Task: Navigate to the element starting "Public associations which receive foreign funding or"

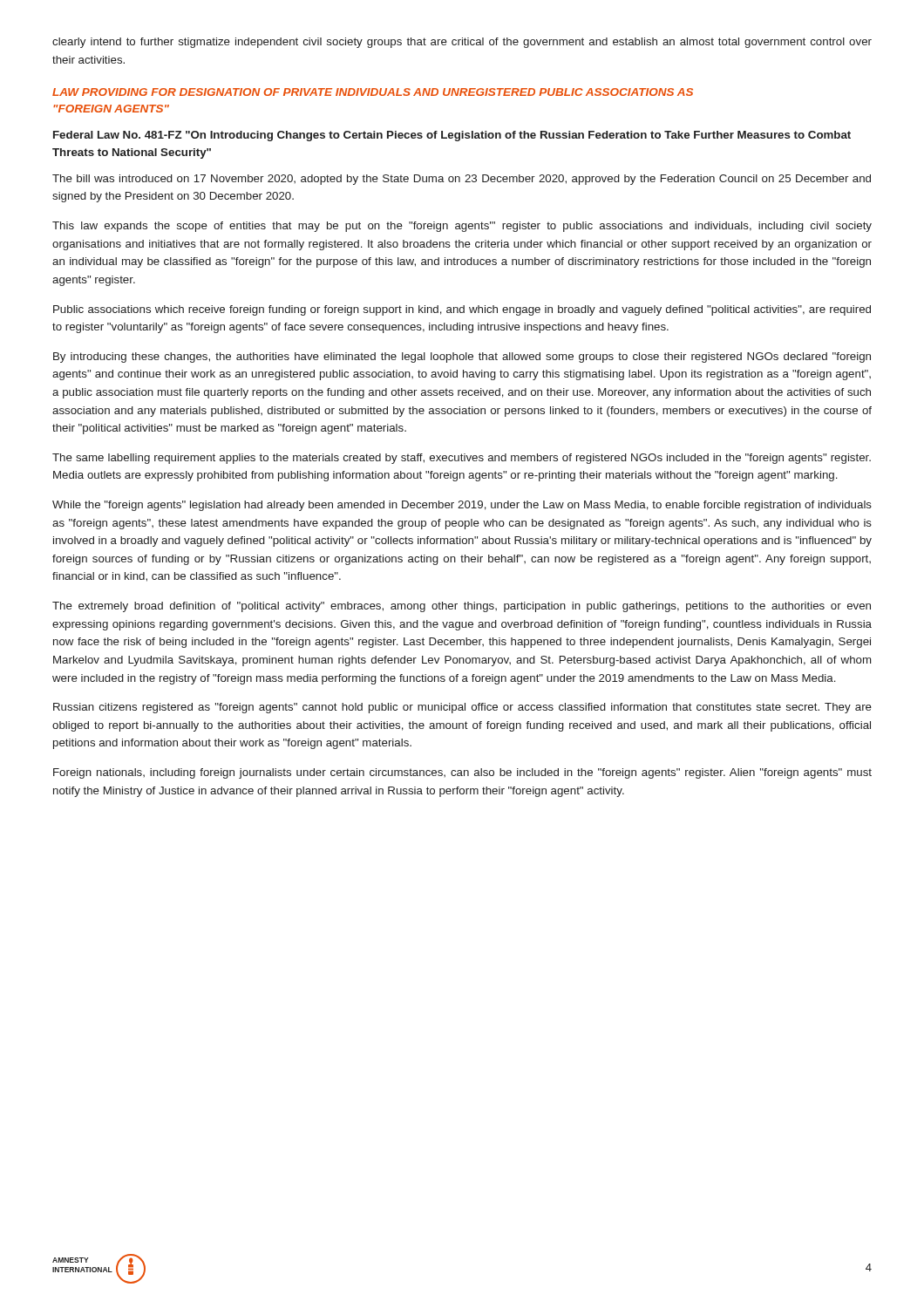Action: [462, 318]
